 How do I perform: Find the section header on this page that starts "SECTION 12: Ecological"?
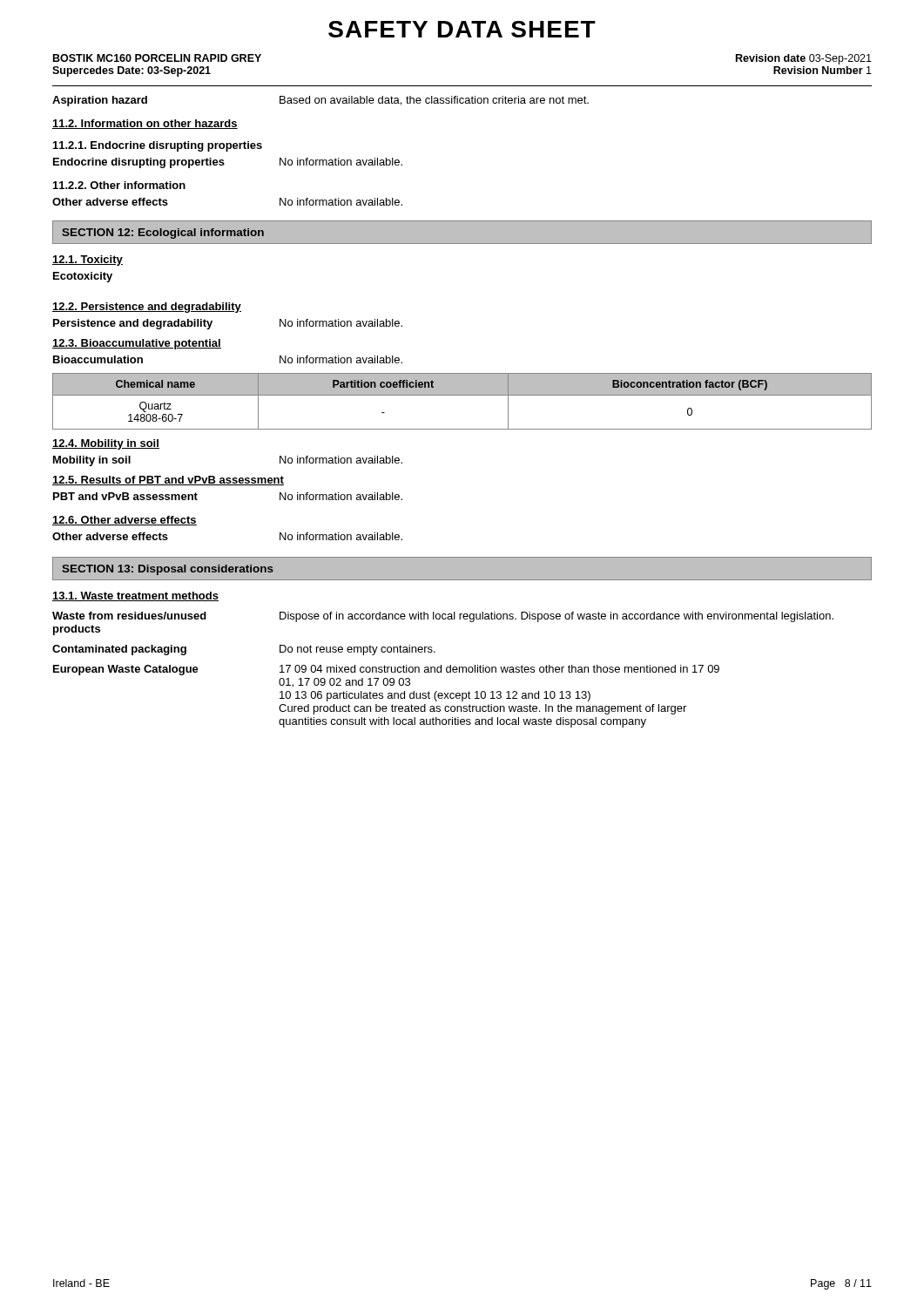pyautogui.click(x=163, y=232)
